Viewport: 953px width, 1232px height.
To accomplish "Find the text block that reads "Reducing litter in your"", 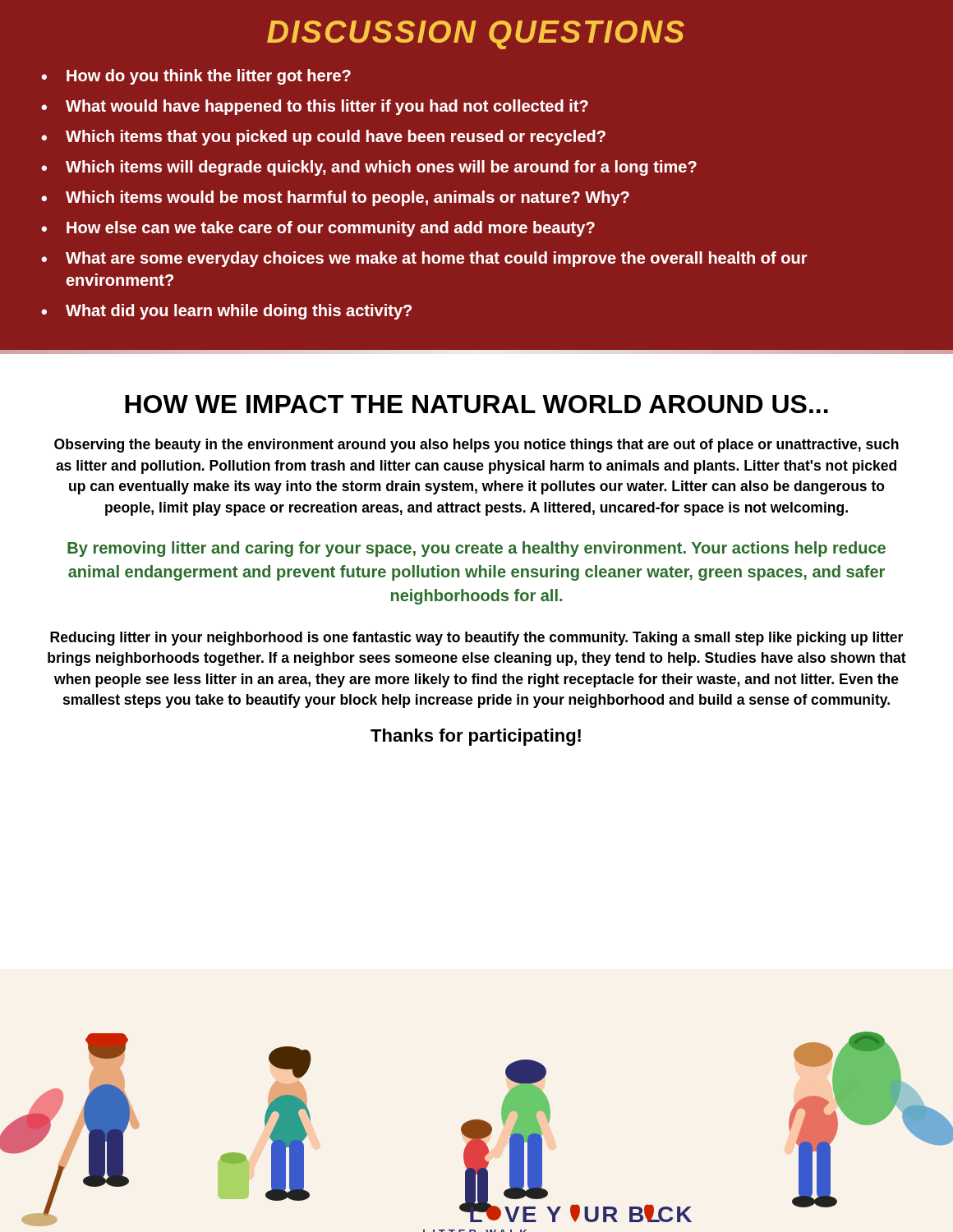I will point(476,669).
